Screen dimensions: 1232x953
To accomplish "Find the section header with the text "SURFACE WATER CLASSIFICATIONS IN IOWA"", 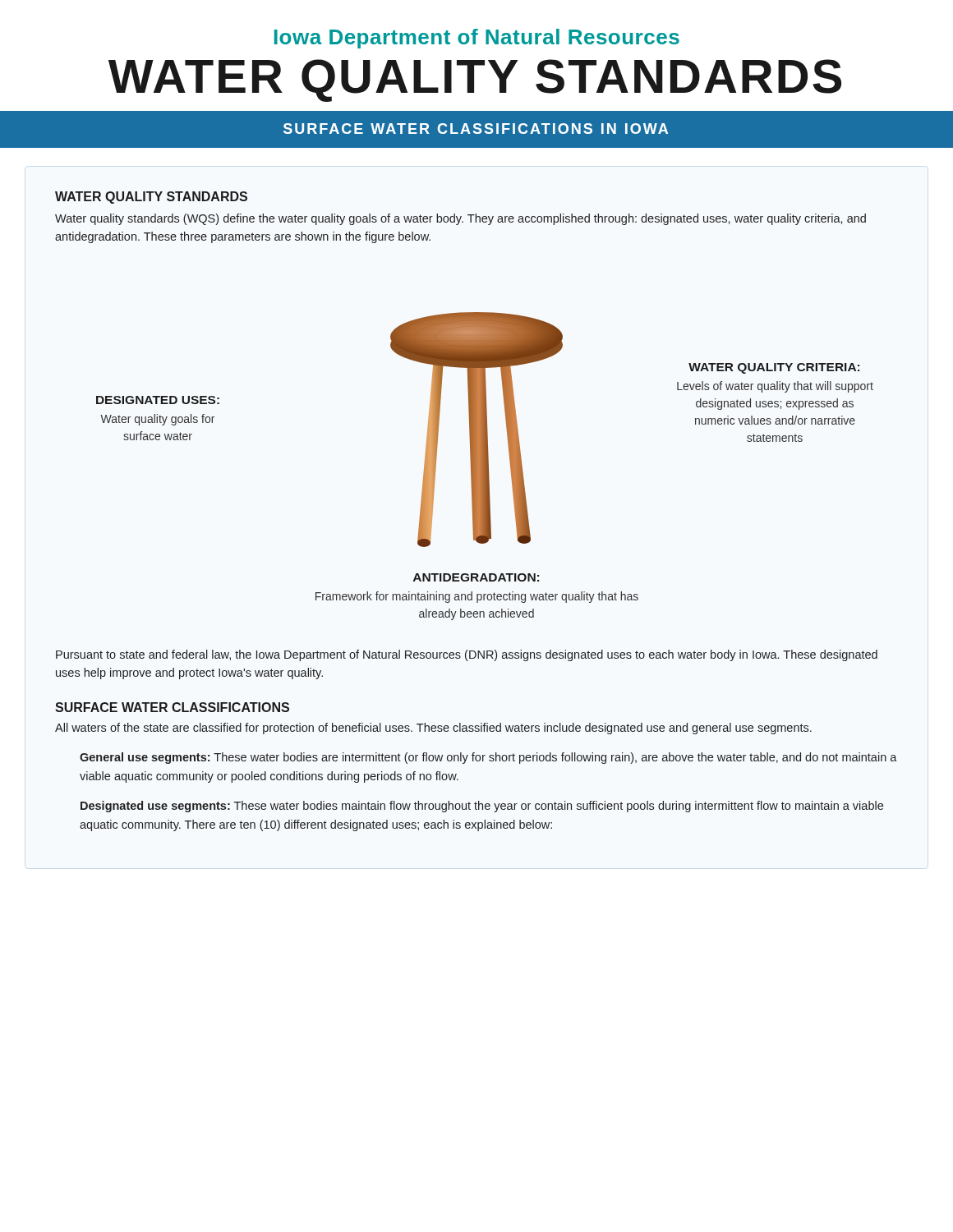I will pos(476,129).
